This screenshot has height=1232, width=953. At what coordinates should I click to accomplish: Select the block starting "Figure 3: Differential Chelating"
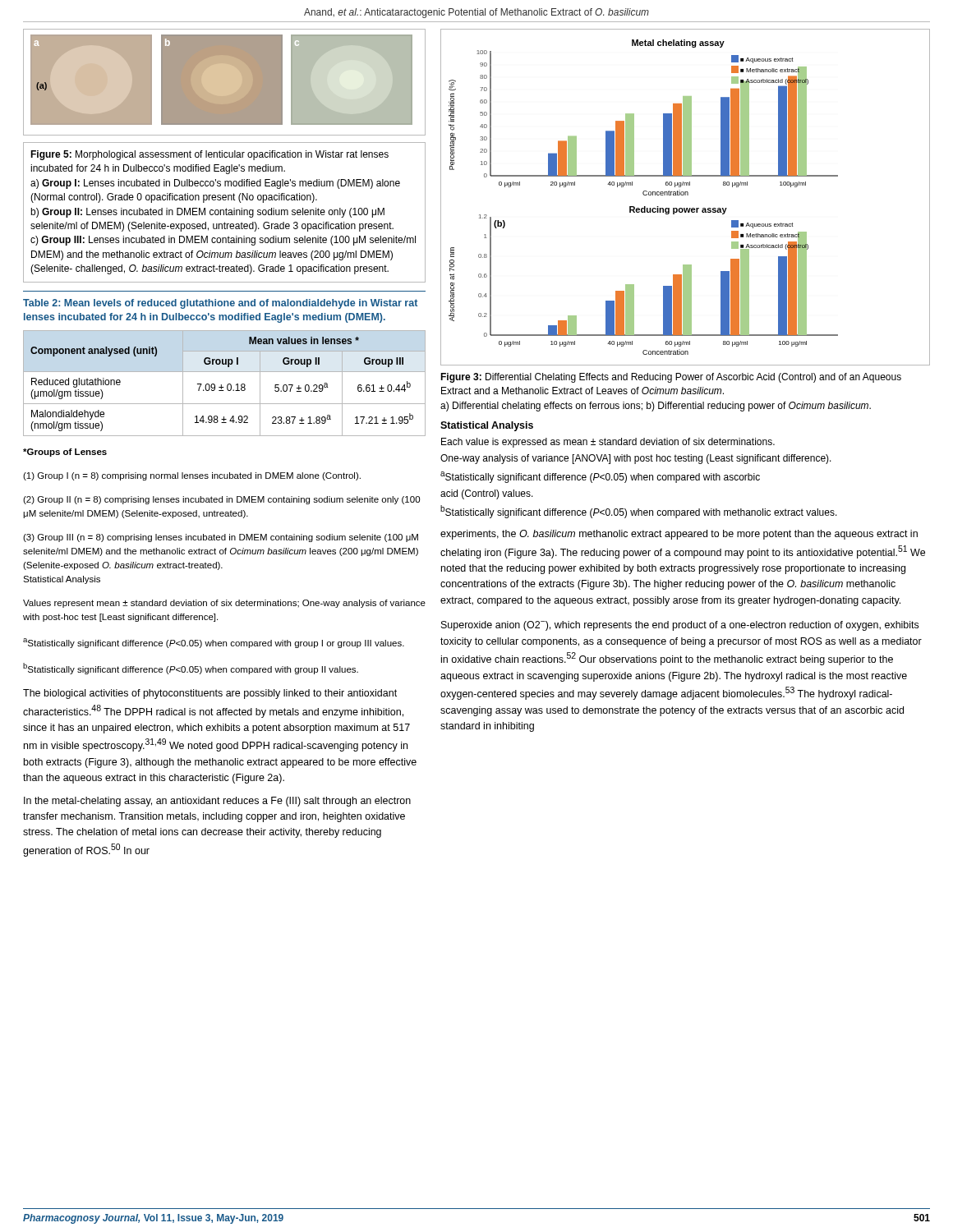click(x=671, y=391)
